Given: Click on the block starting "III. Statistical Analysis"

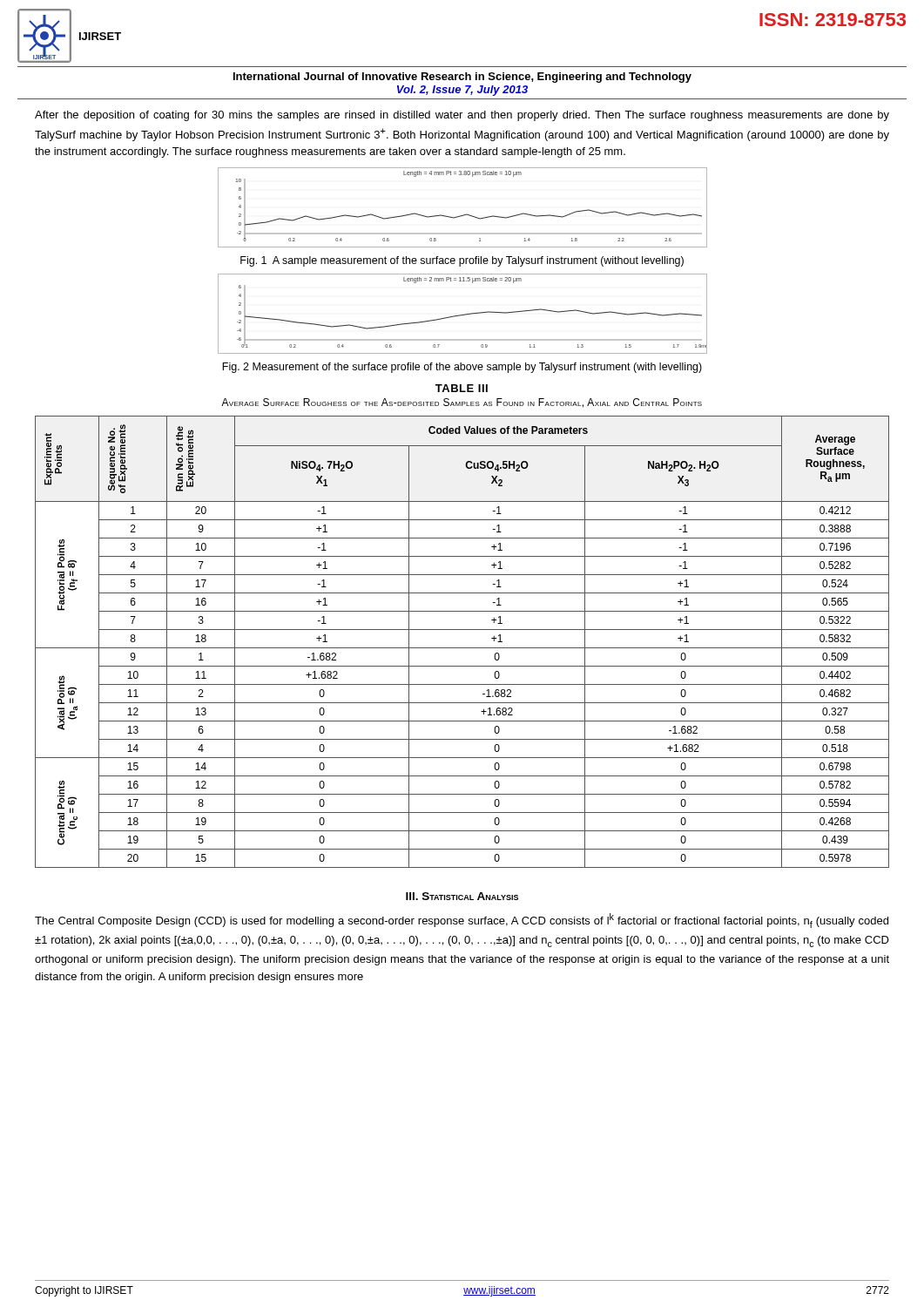Looking at the screenshot, I should click(462, 896).
